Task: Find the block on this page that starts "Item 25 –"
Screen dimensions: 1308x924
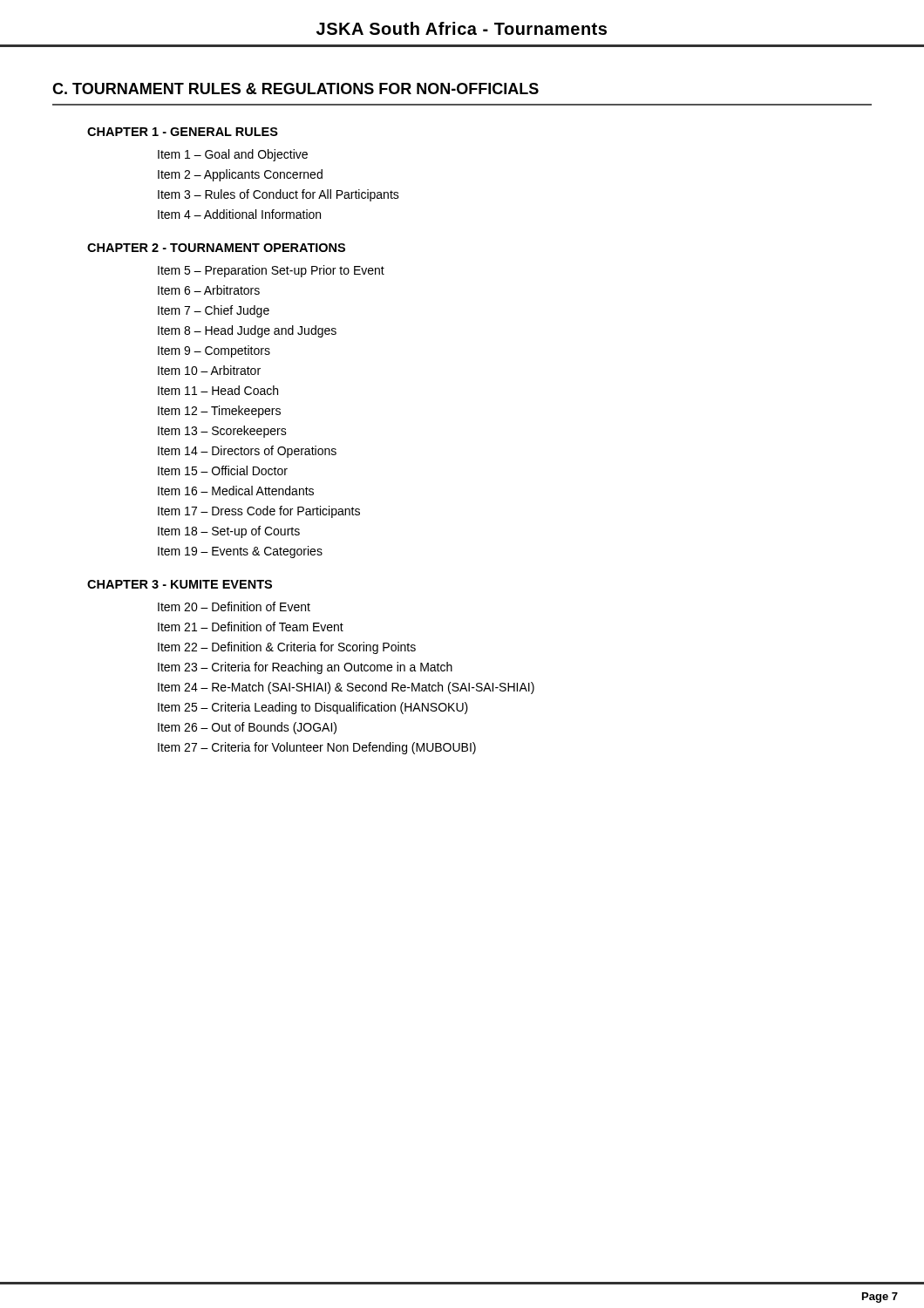Action: 313,707
